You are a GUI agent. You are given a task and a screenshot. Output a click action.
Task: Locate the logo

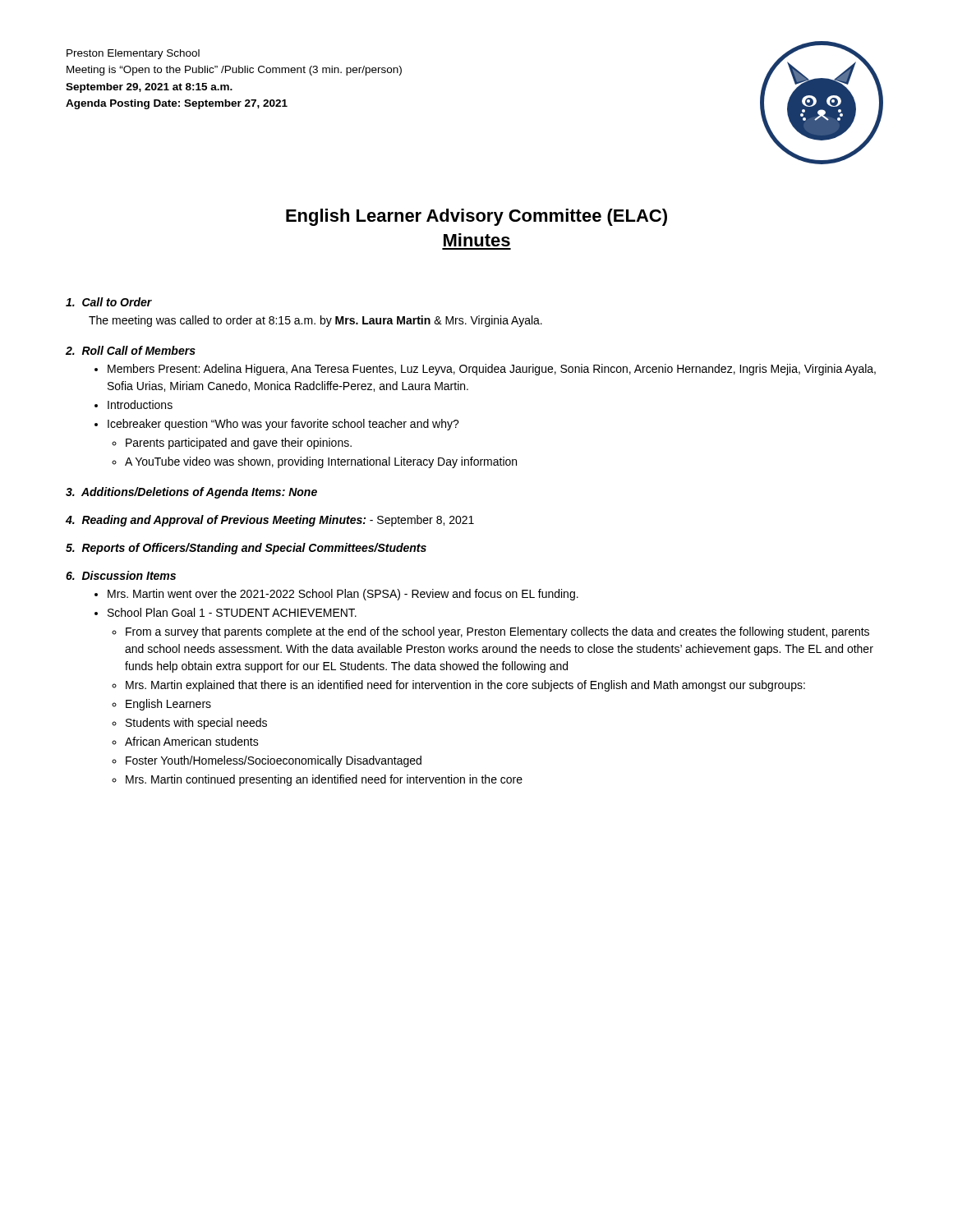(x=822, y=103)
